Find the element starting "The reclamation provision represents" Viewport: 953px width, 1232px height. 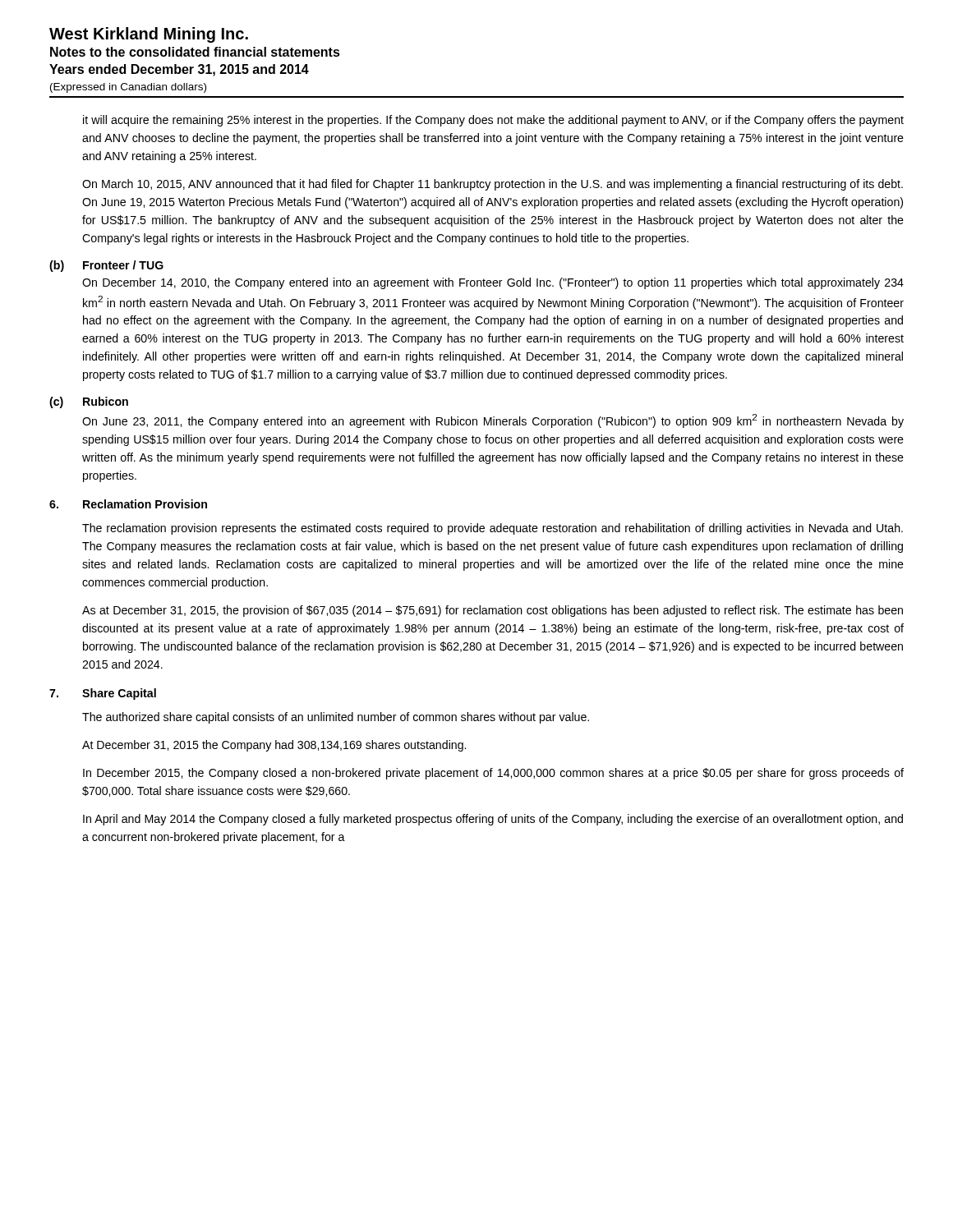[493, 555]
